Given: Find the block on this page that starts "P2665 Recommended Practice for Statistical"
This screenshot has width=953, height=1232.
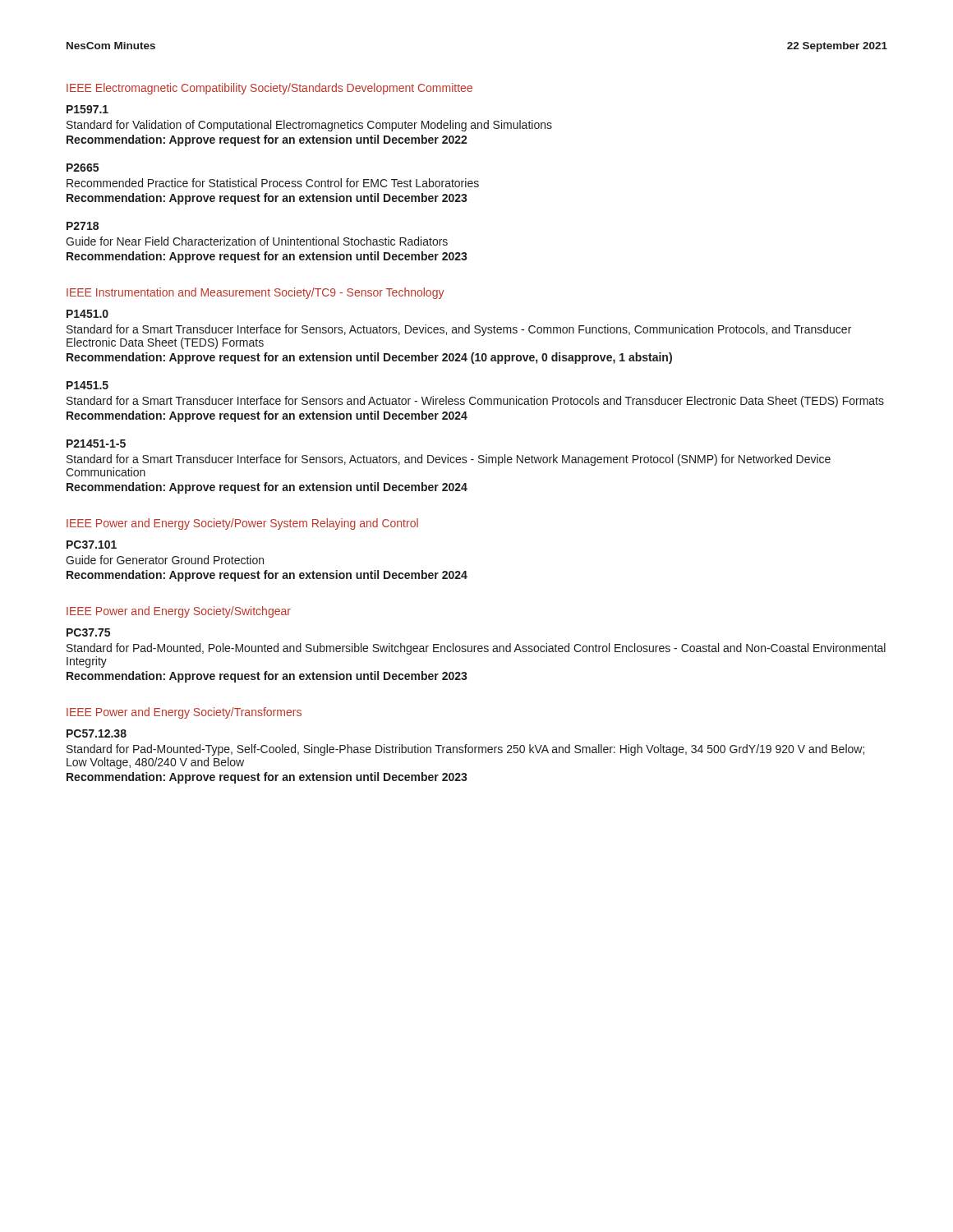Looking at the screenshot, I should point(476,183).
